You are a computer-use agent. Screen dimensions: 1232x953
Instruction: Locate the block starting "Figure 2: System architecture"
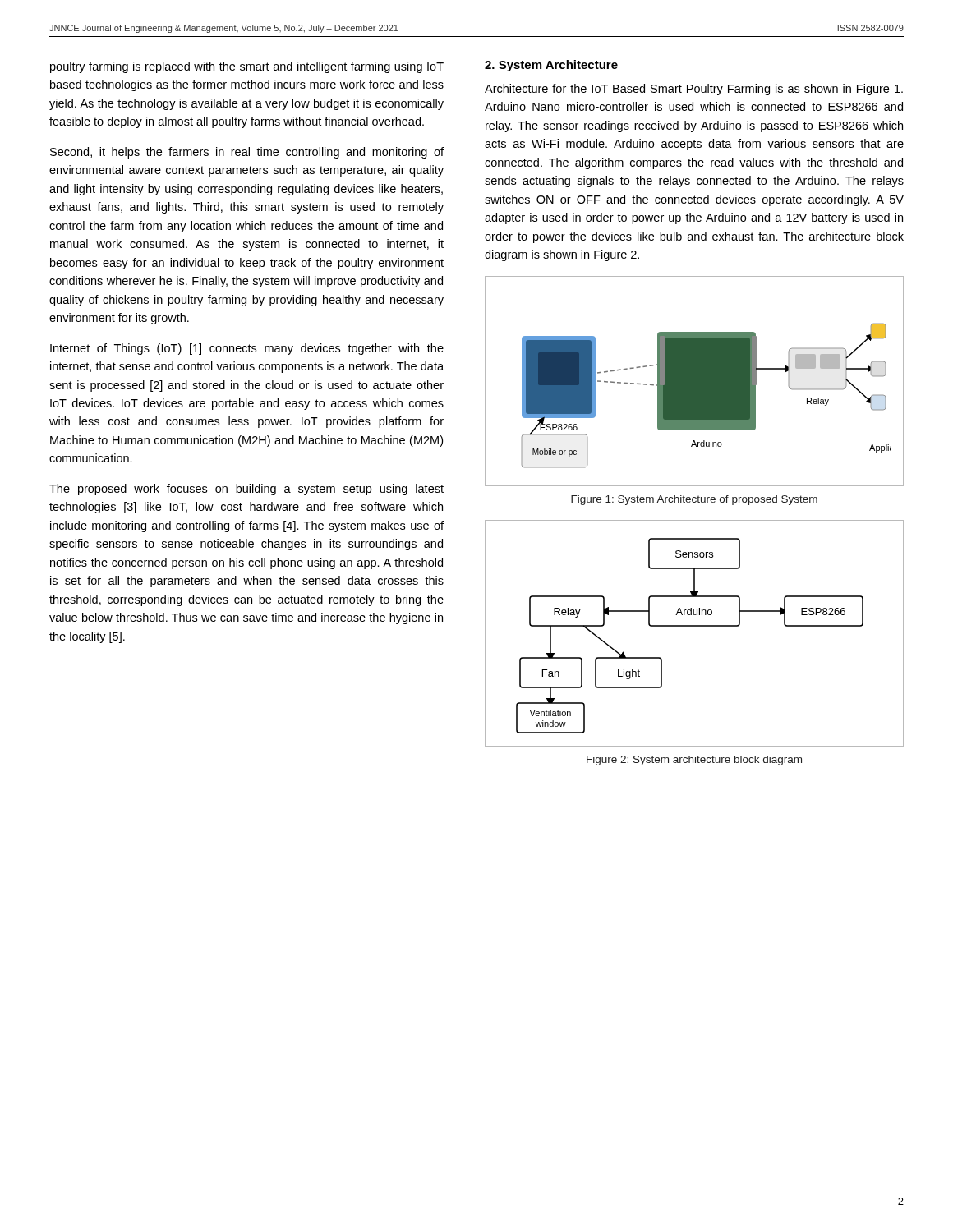(694, 759)
